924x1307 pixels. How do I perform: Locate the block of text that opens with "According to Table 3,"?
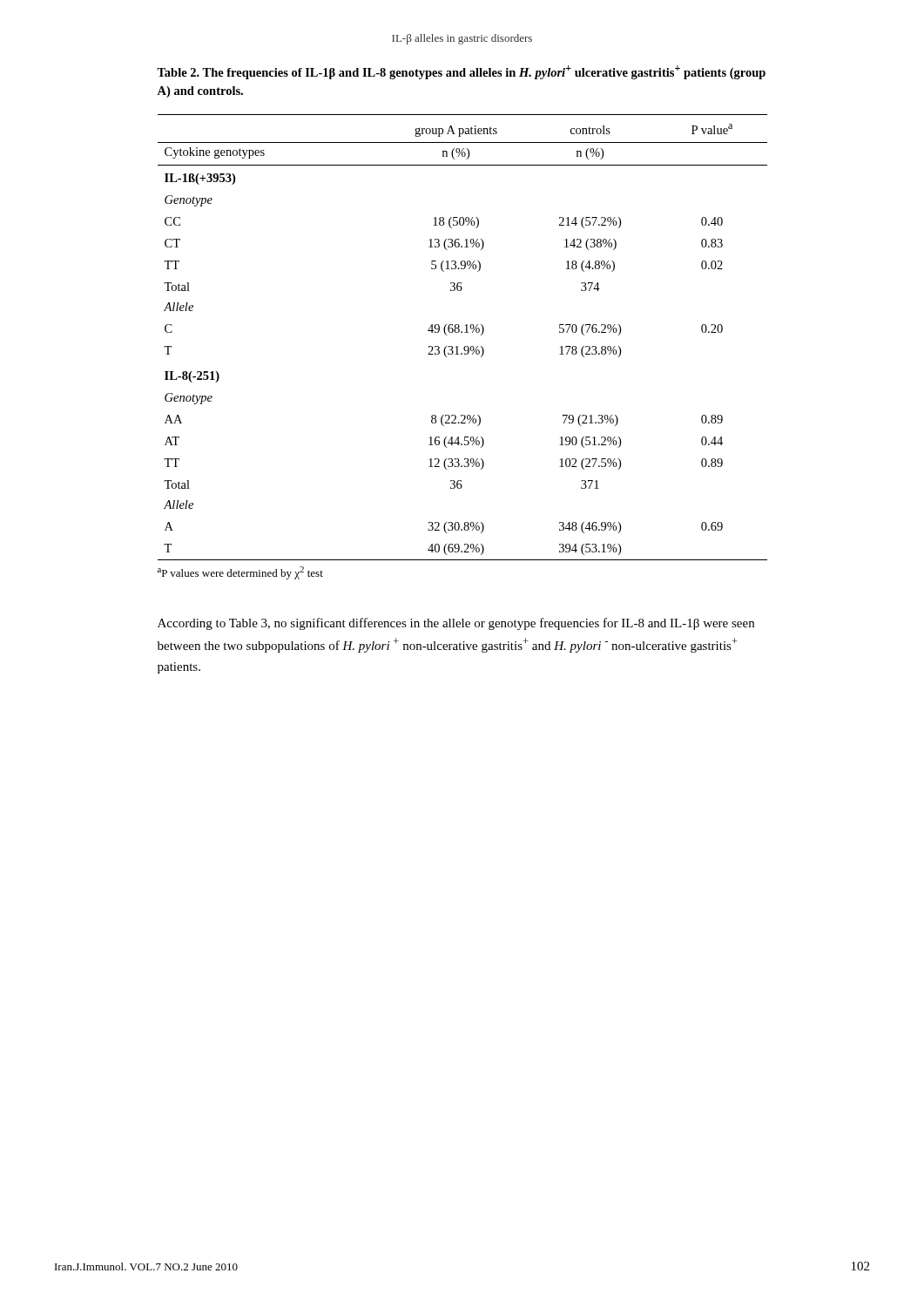click(456, 645)
